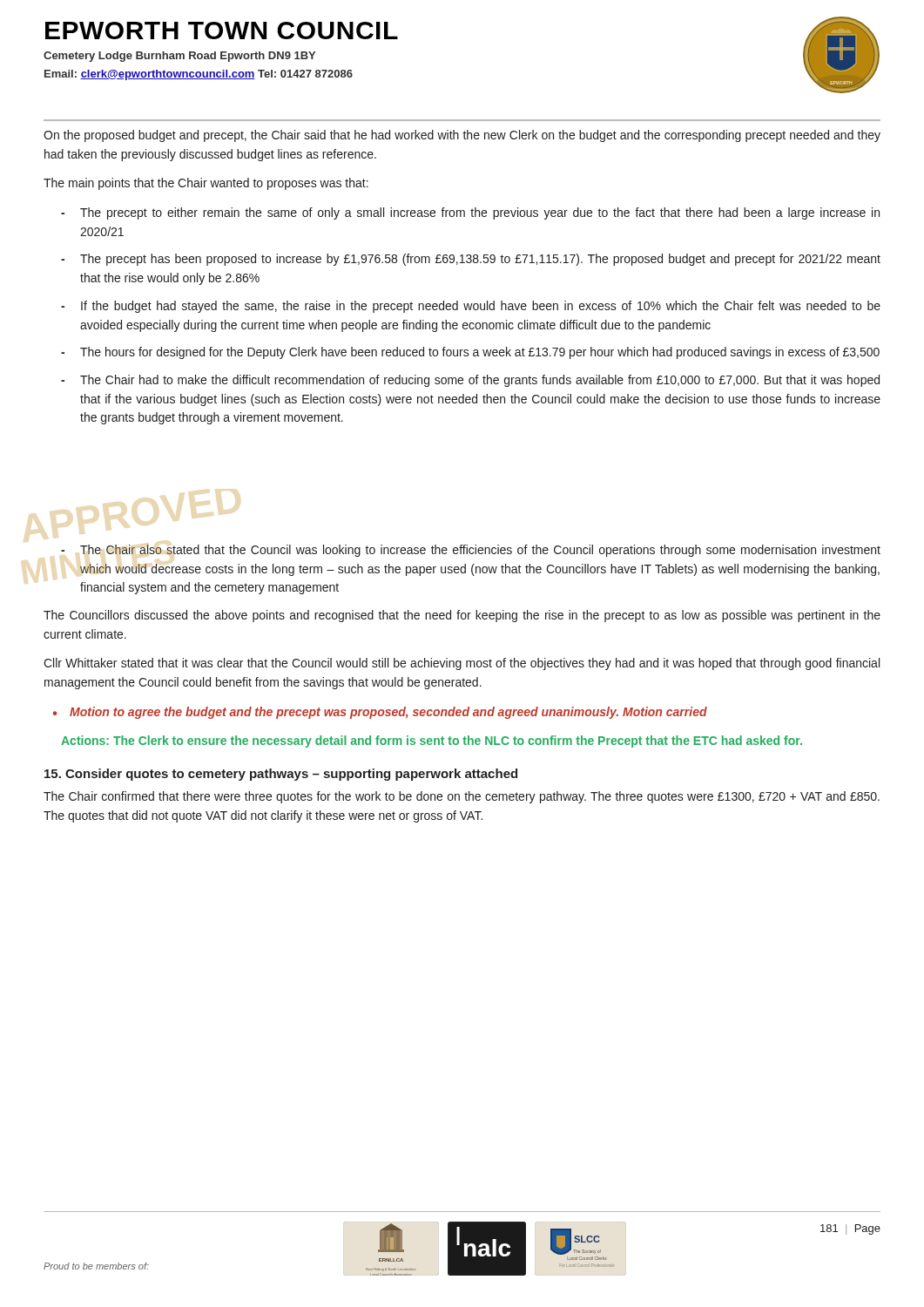Locate the block of text that opens with "- The hours for designed for the"
This screenshot has width=924, height=1307.
(471, 353)
